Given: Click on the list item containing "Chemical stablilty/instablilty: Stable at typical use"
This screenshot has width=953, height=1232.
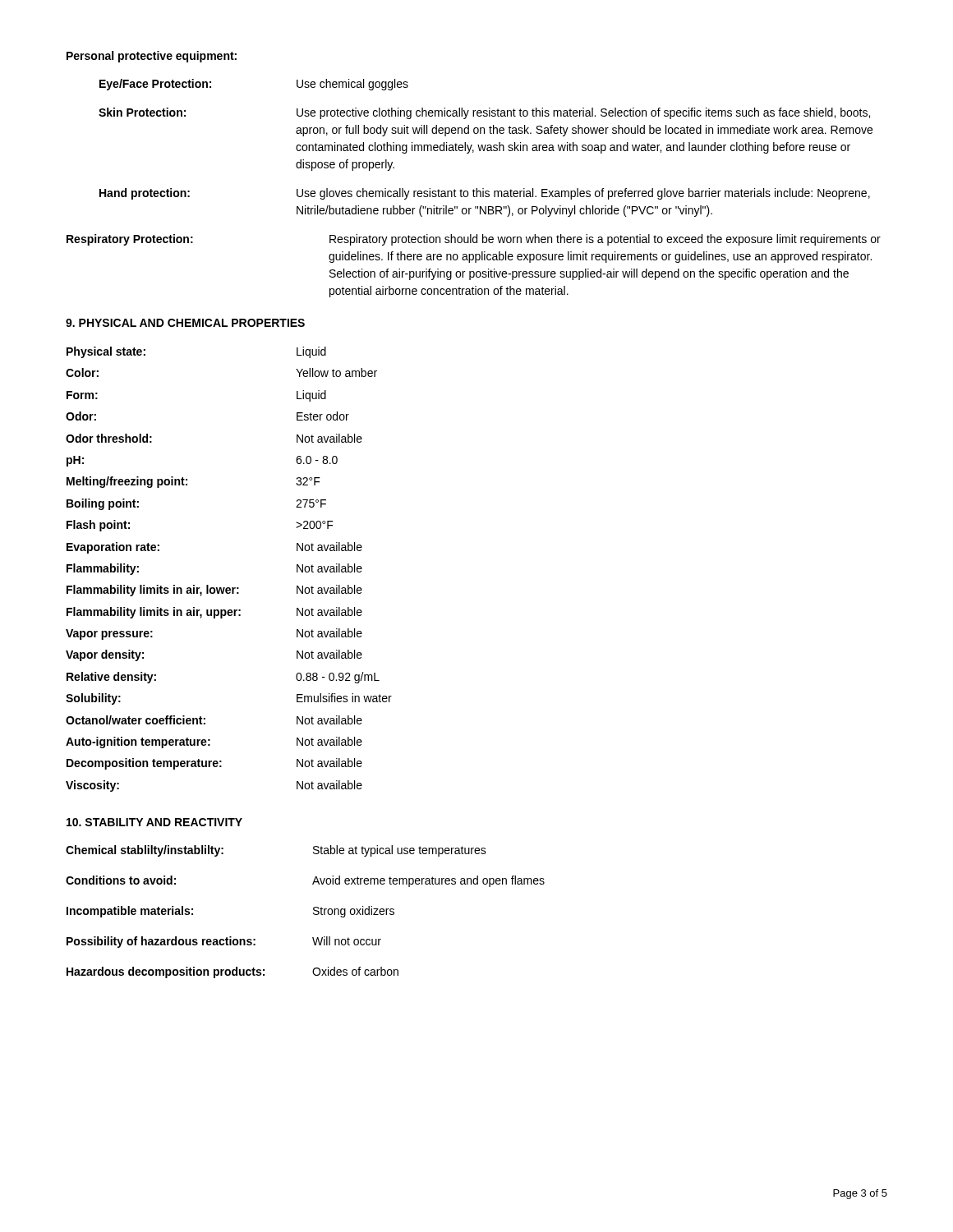Looking at the screenshot, I should pos(476,851).
